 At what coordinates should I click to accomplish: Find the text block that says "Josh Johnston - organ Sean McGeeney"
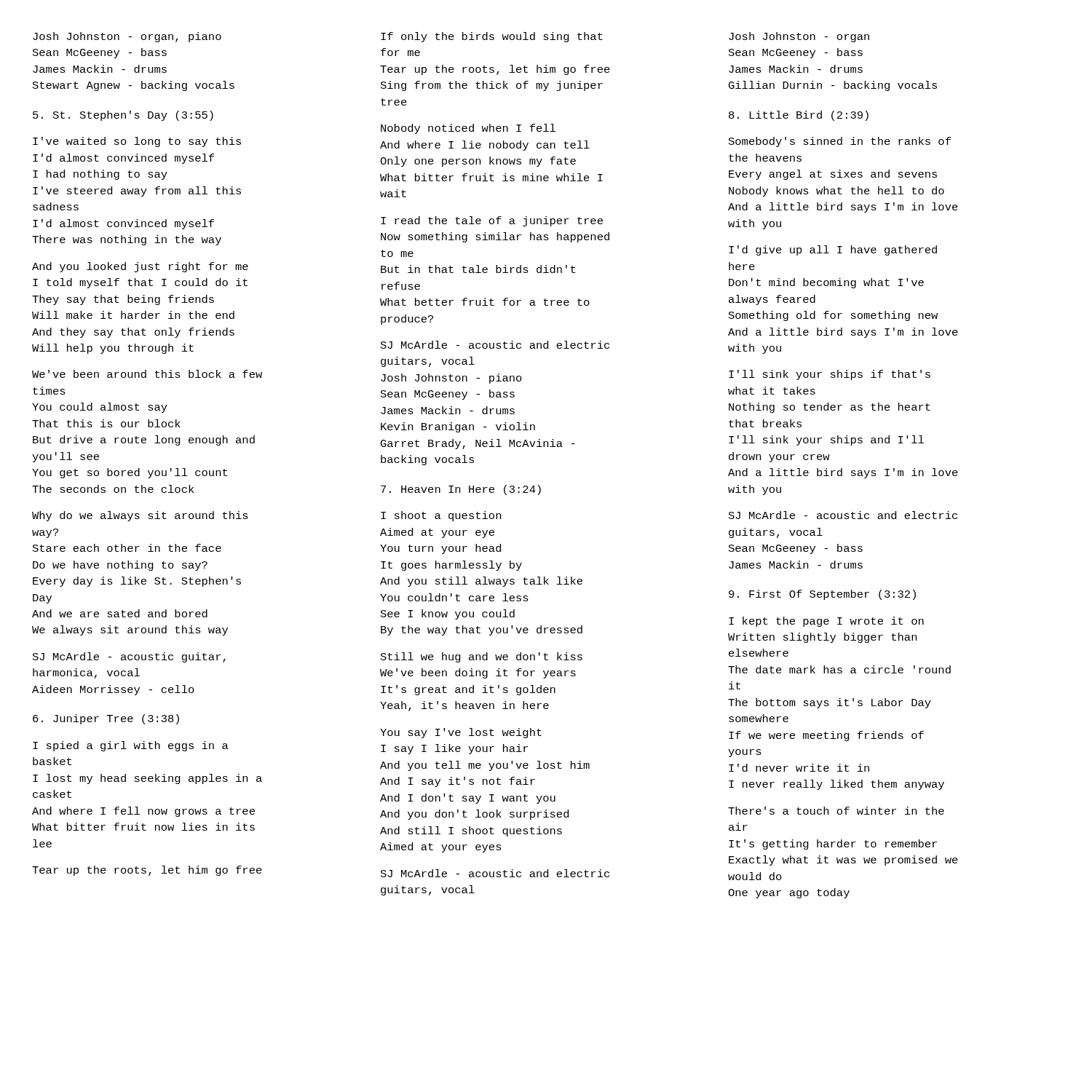799,37
